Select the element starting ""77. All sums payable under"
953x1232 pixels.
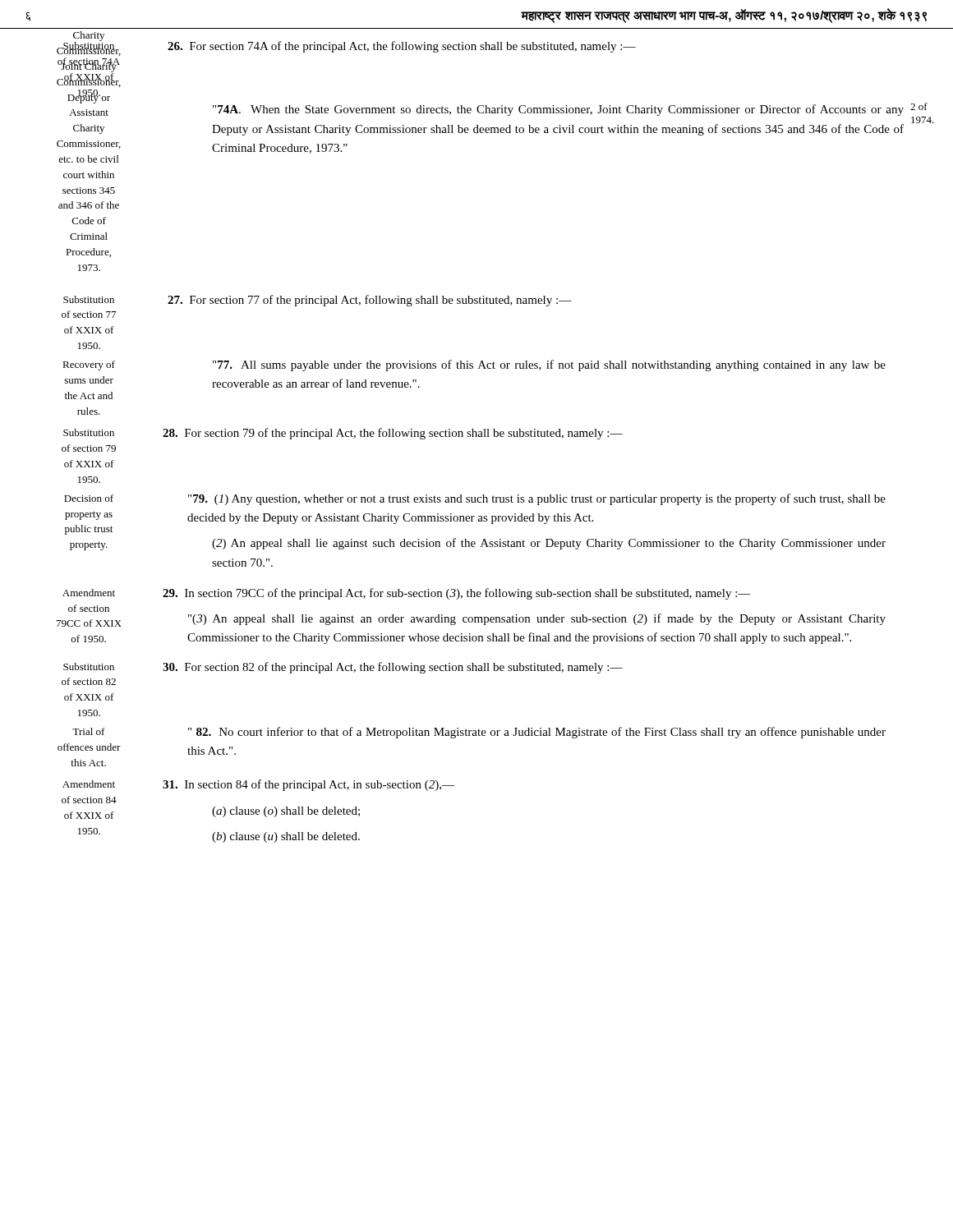coord(549,375)
